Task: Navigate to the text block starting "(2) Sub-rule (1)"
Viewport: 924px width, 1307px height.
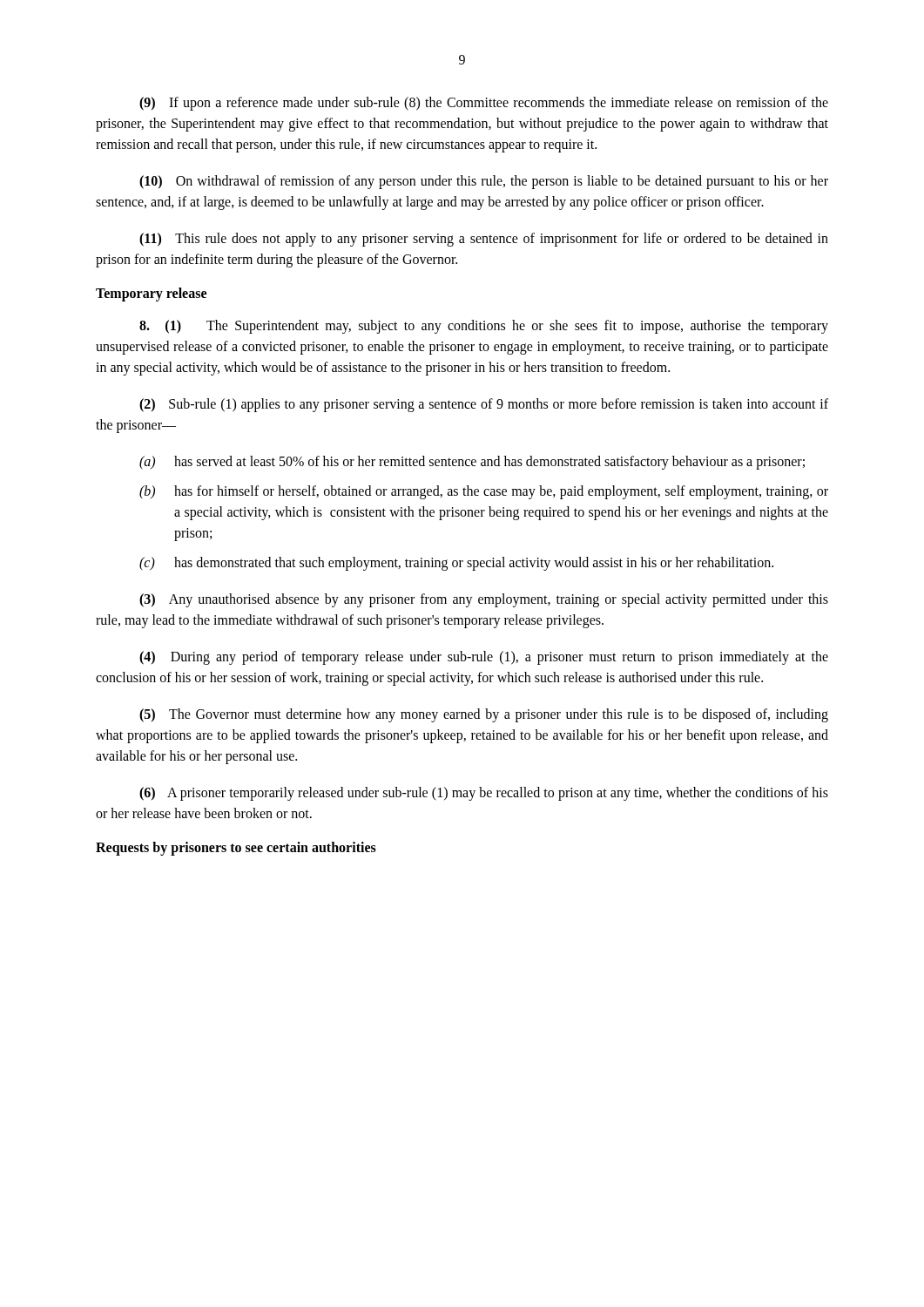Action: tap(462, 414)
